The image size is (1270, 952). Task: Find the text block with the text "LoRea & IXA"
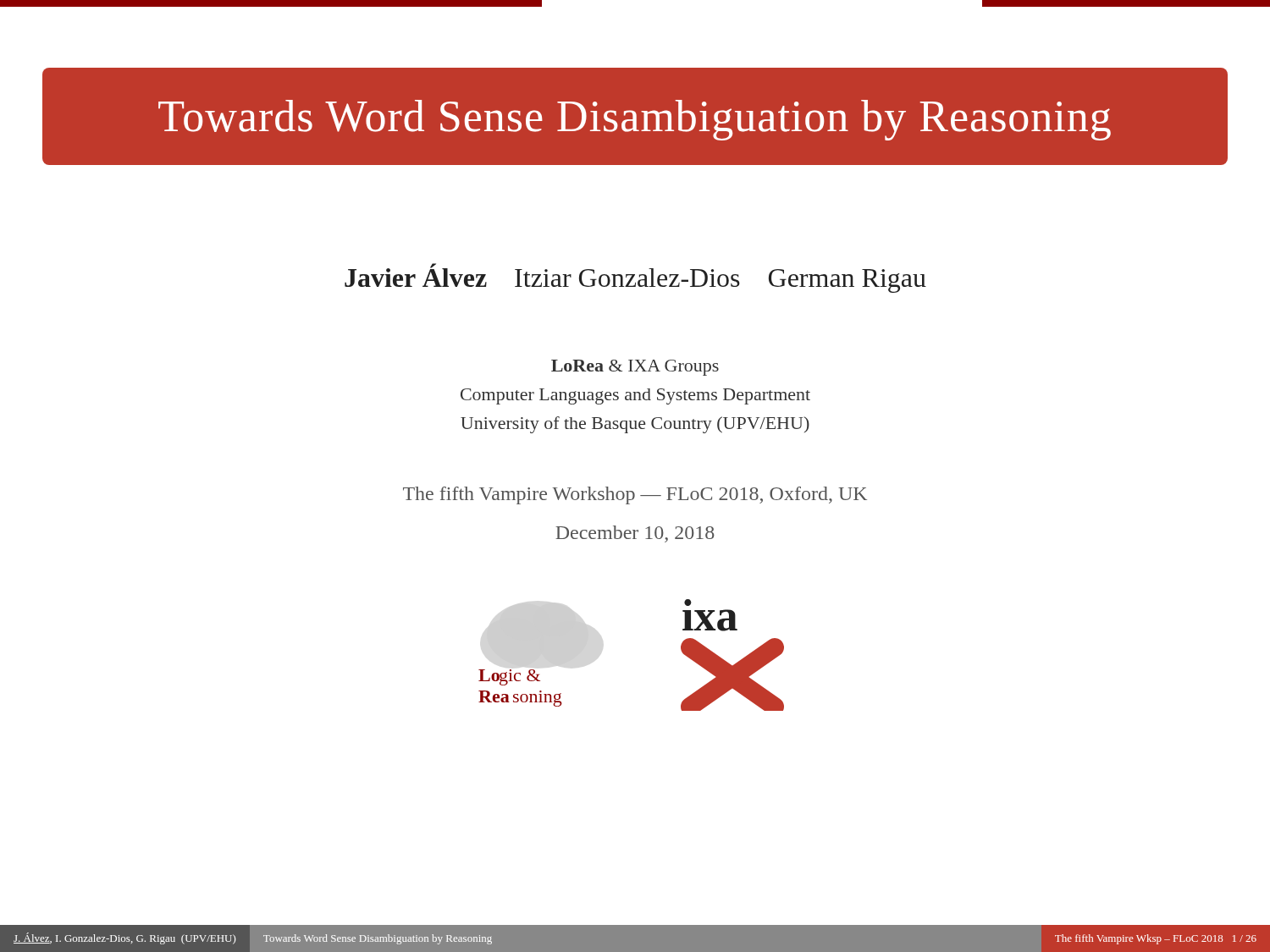635,394
